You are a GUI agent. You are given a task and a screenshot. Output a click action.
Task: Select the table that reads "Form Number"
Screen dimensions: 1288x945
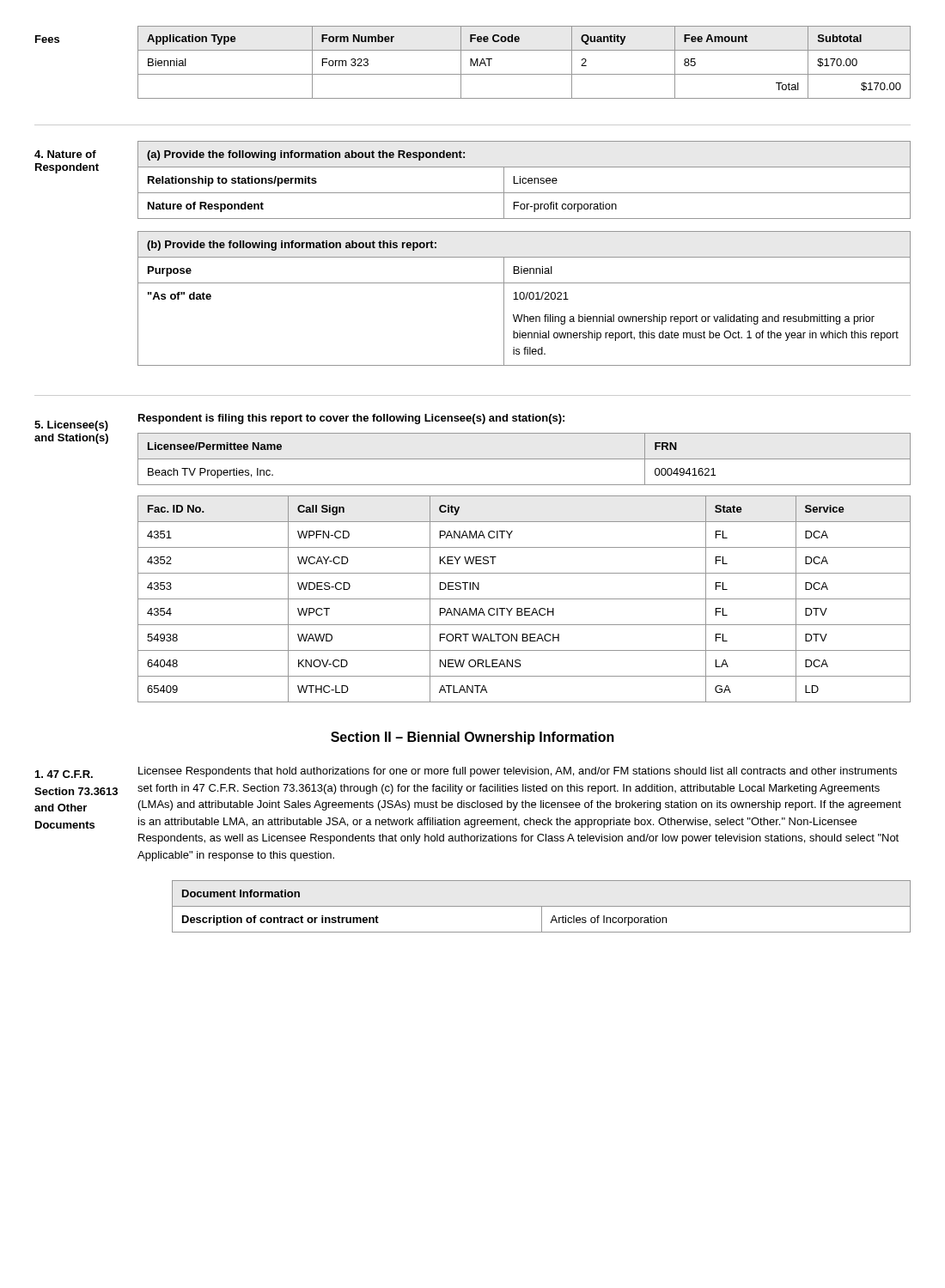click(x=524, y=62)
